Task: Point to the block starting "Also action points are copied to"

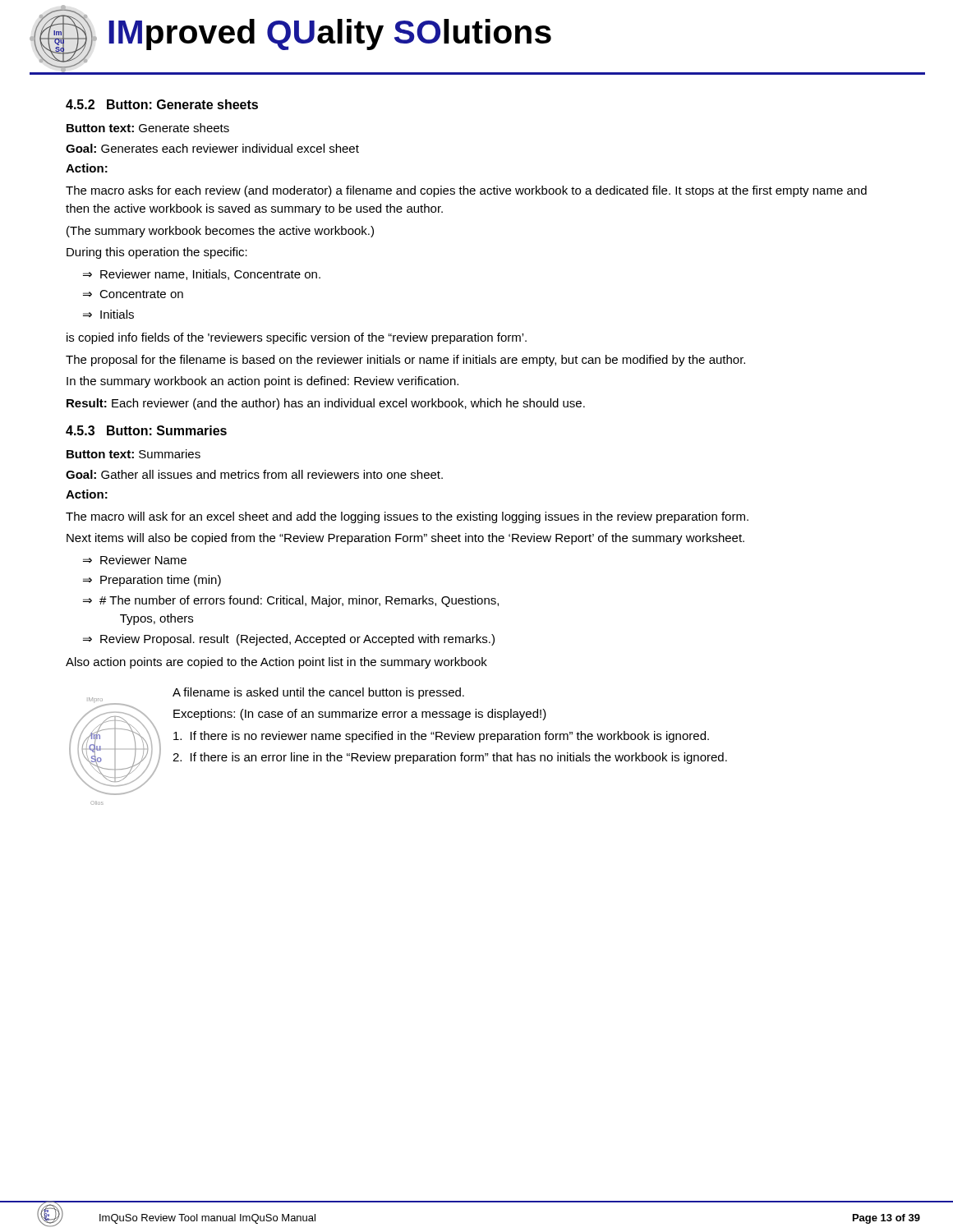Action: (x=276, y=662)
